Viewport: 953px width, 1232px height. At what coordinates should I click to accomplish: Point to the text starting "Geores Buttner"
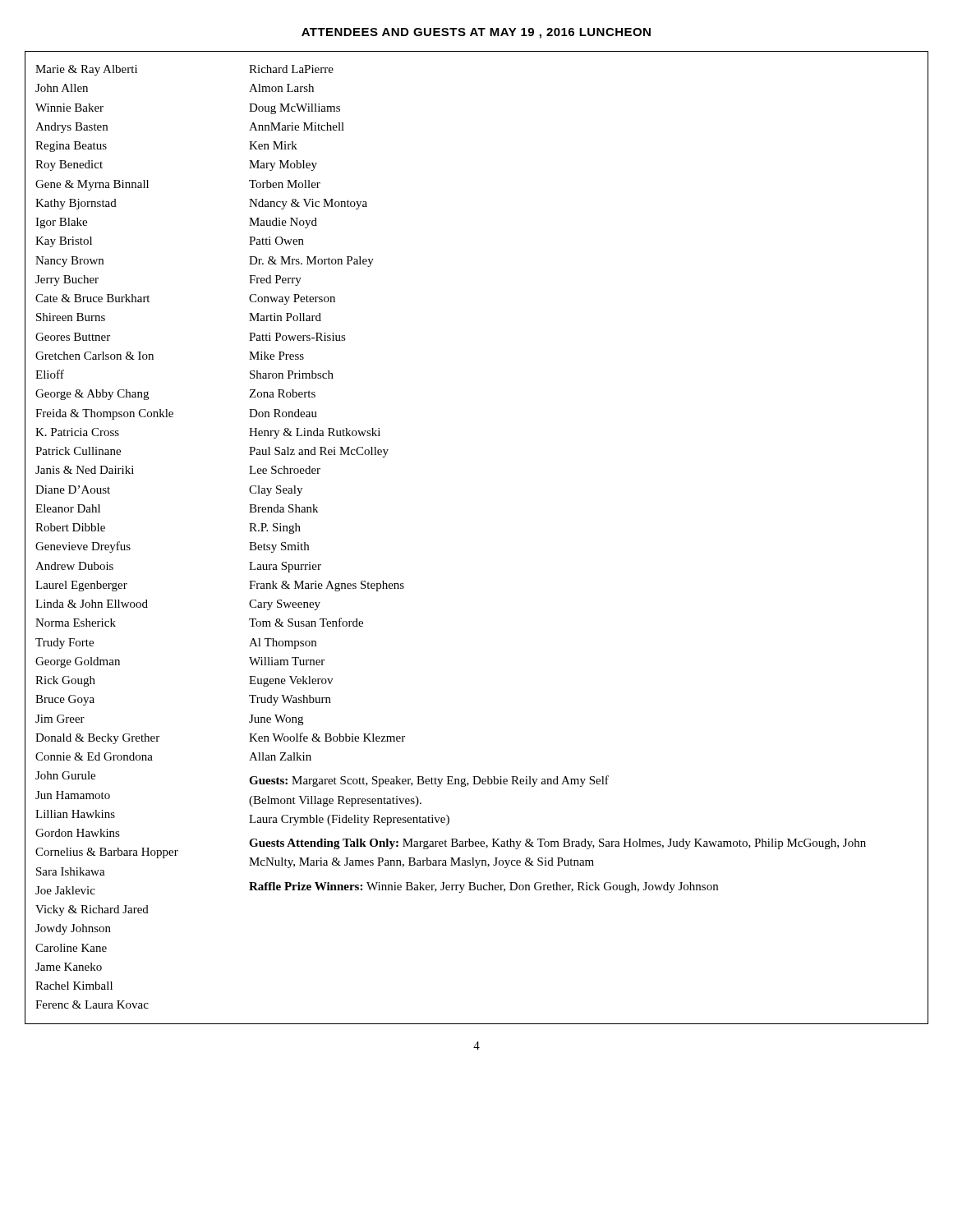(x=73, y=336)
